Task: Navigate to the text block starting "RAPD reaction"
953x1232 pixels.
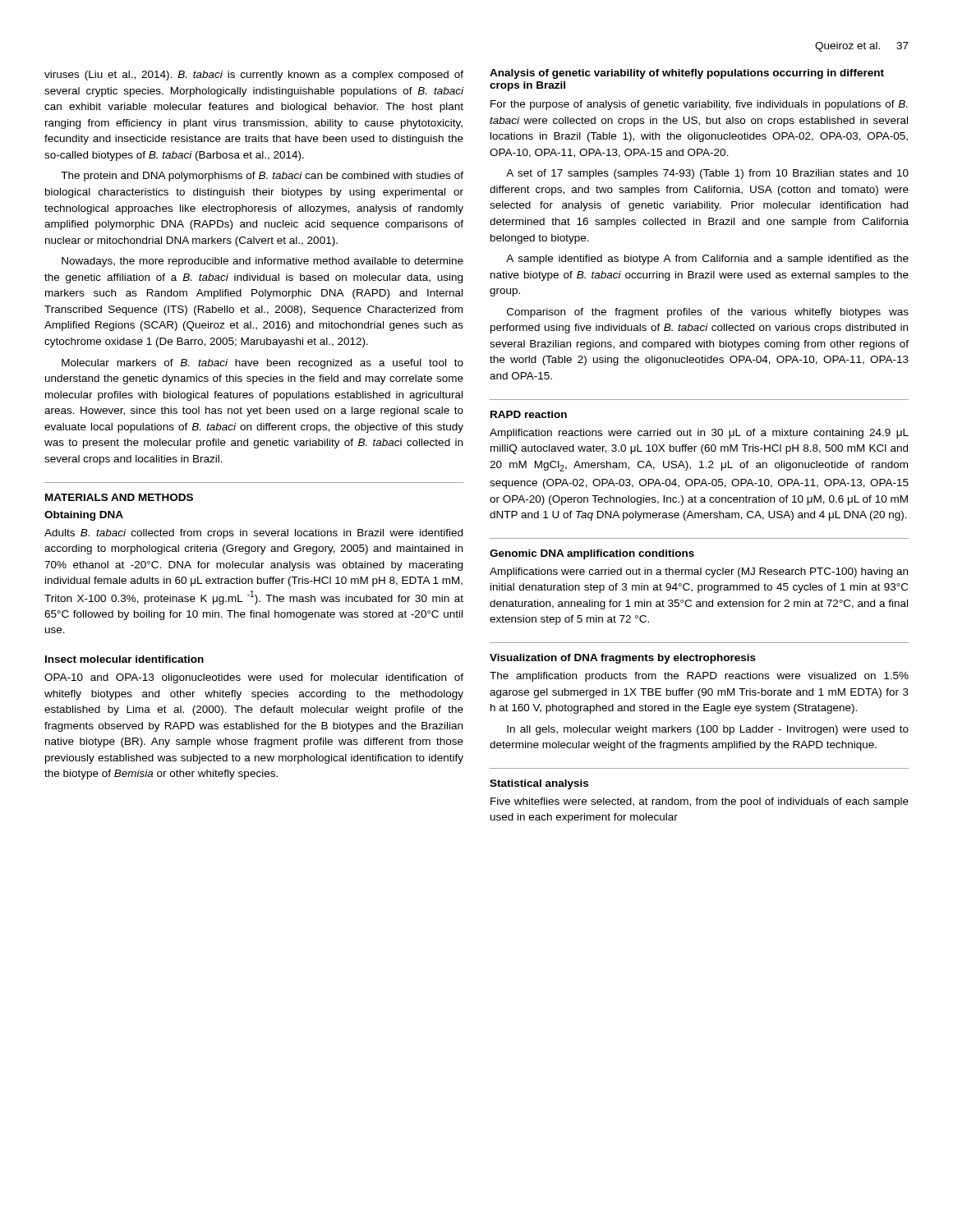Action: (528, 414)
